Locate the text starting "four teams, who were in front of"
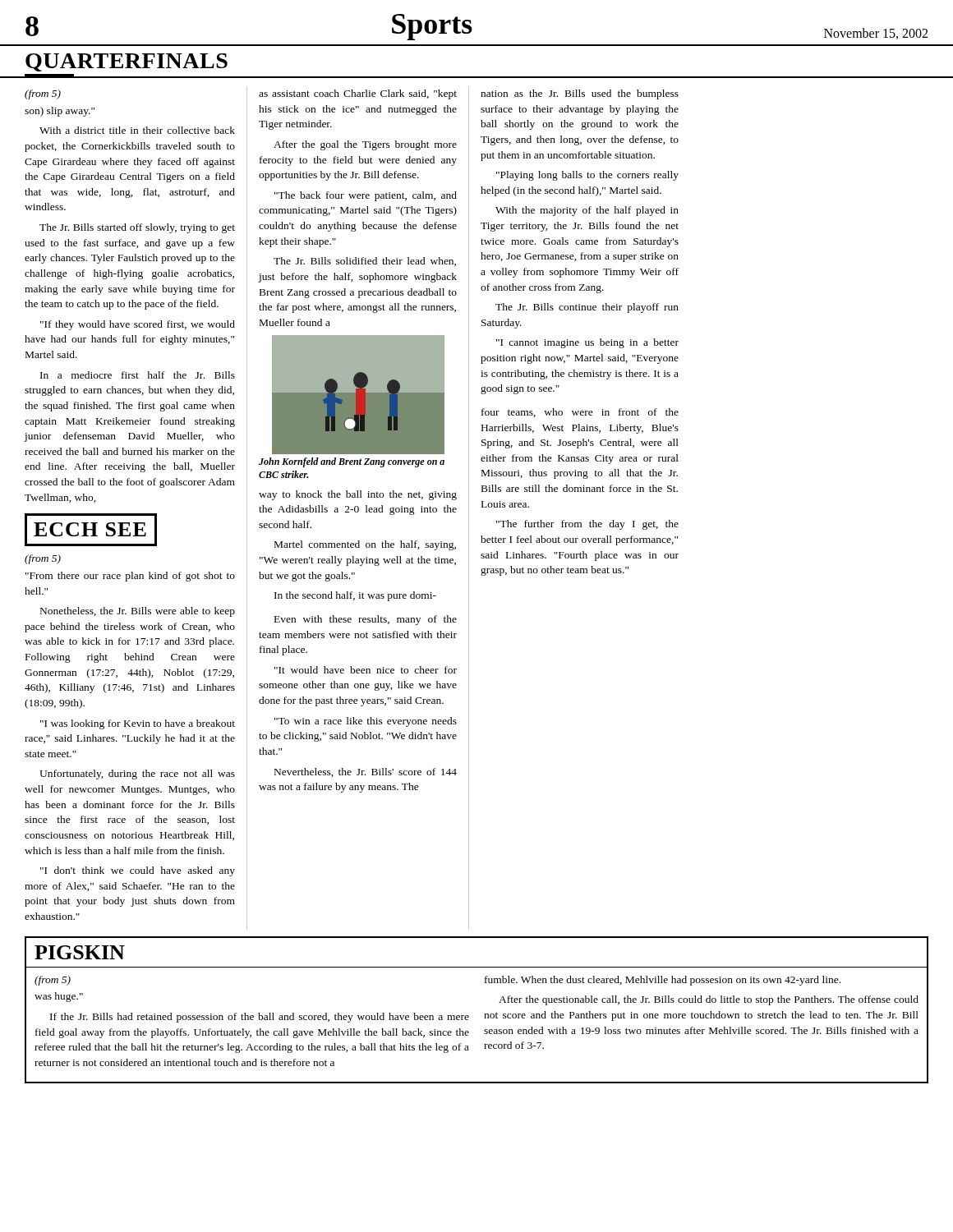Viewport: 953px width, 1232px height. pyautogui.click(x=580, y=491)
